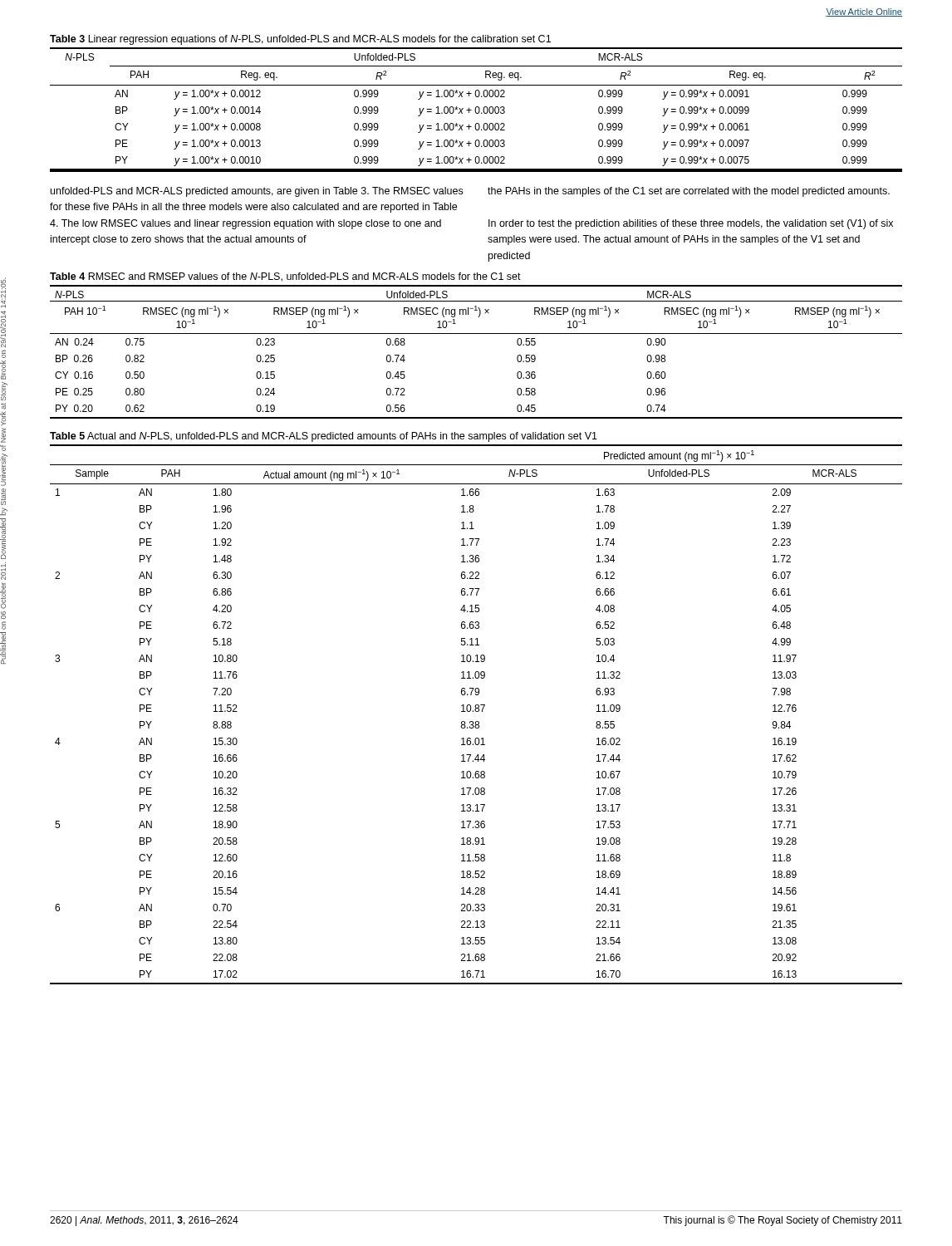Click the caption that begins "Table 3 Linear regression"
This screenshot has width=952, height=1246.
pyautogui.click(x=301, y=39)
